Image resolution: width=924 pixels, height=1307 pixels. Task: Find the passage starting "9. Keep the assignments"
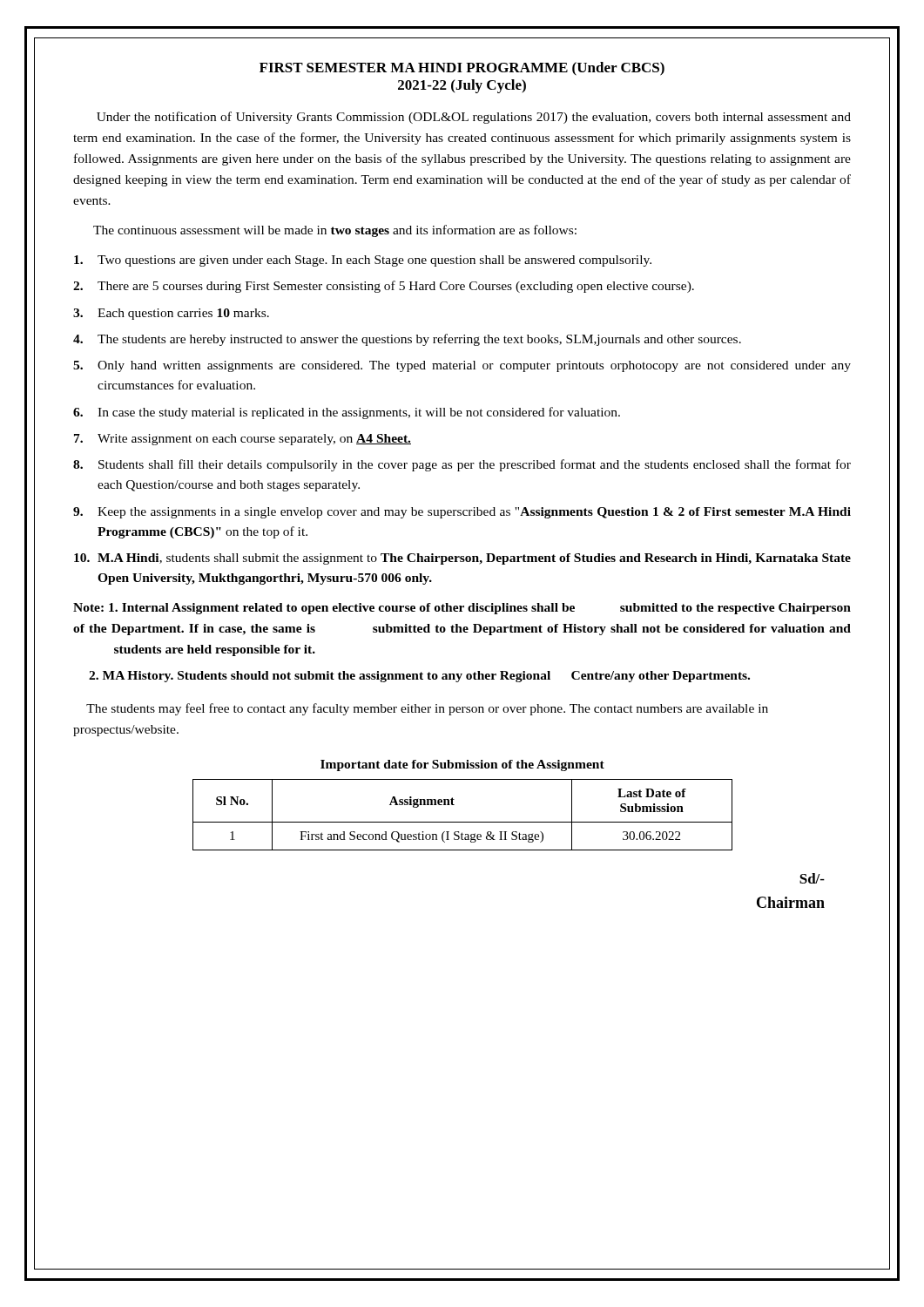click(x=462, y=521)
